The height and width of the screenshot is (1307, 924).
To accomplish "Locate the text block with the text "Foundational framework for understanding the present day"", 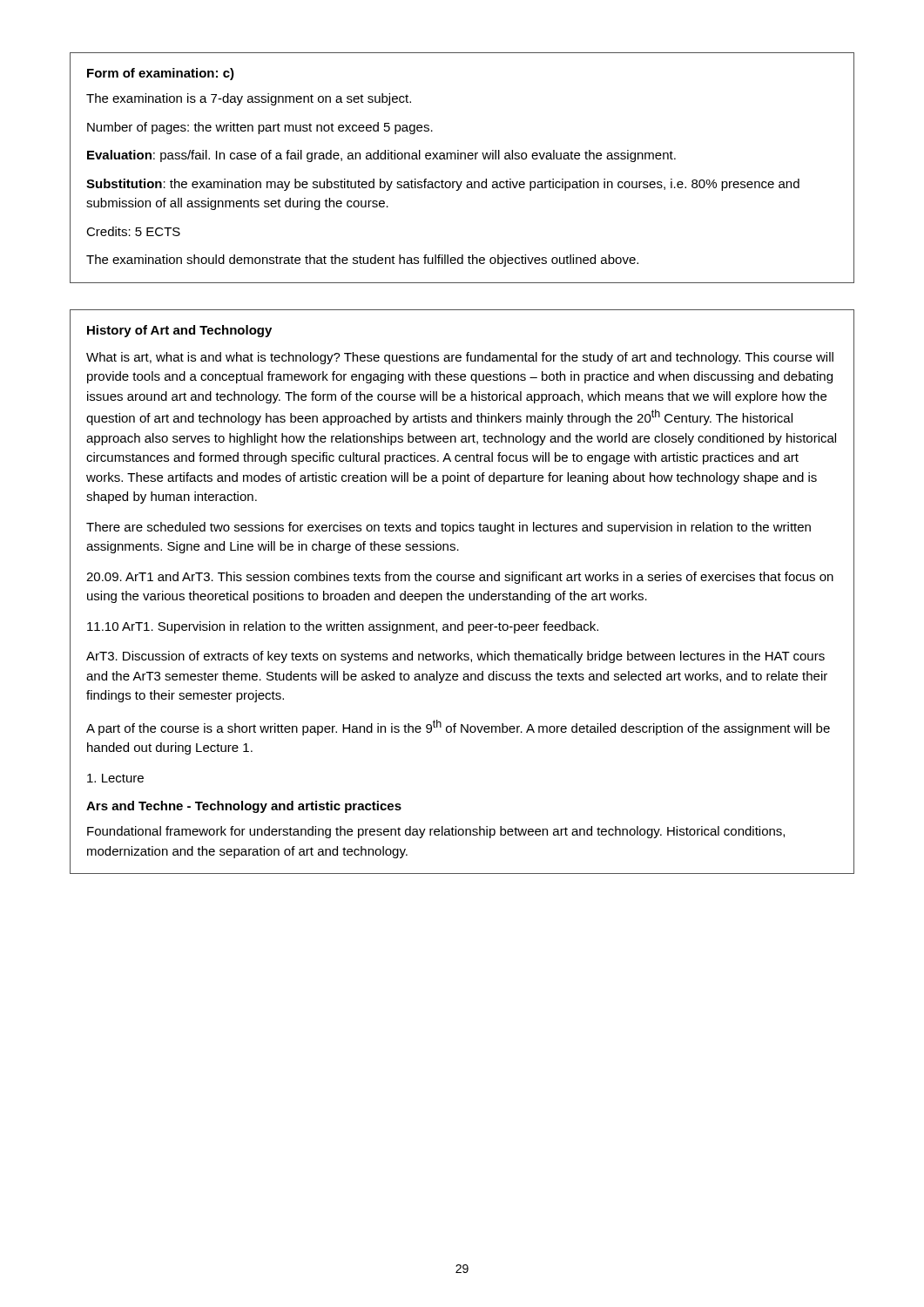I will pos(436,841).
